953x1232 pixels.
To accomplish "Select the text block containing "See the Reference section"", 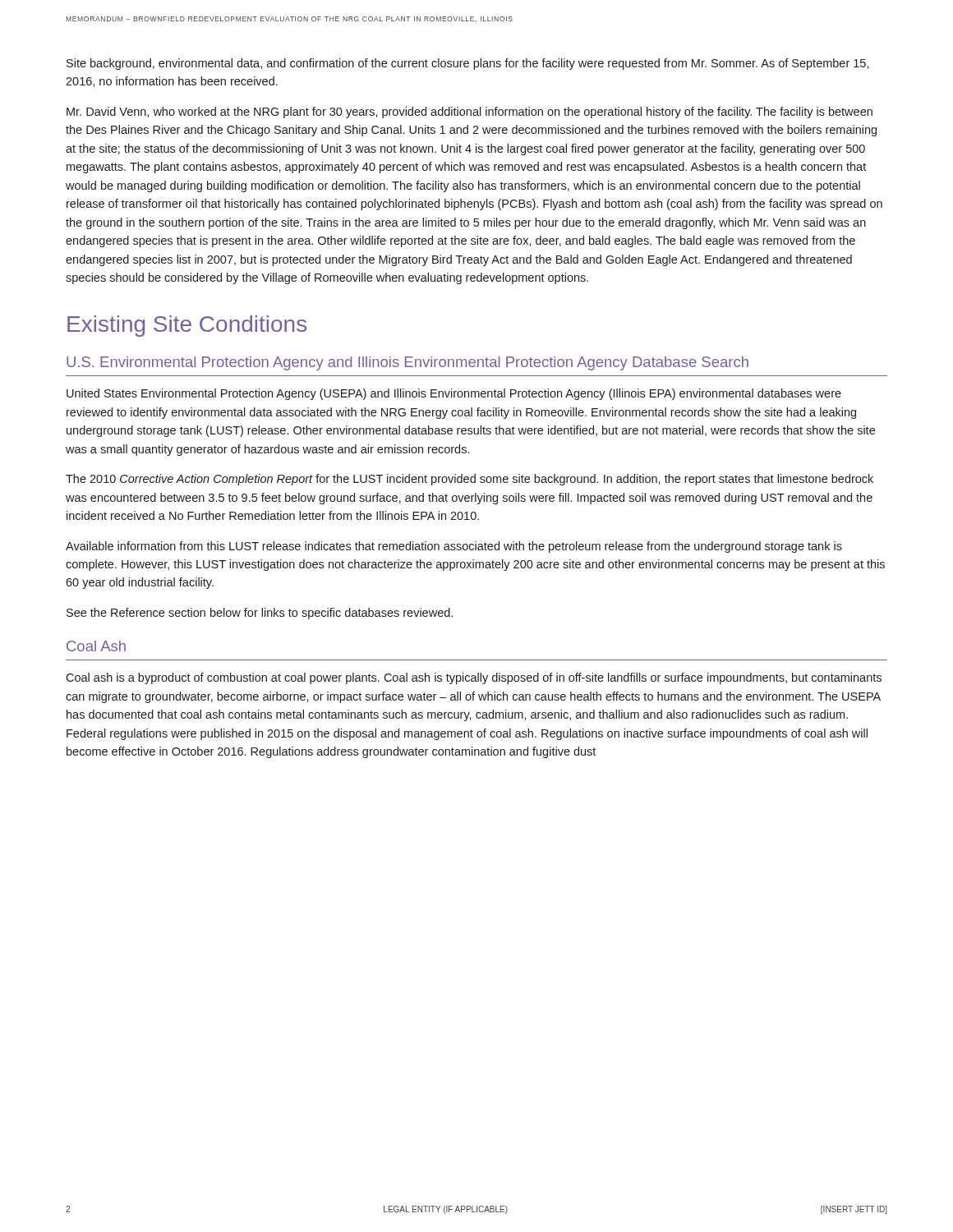I will tap(260, 613).
